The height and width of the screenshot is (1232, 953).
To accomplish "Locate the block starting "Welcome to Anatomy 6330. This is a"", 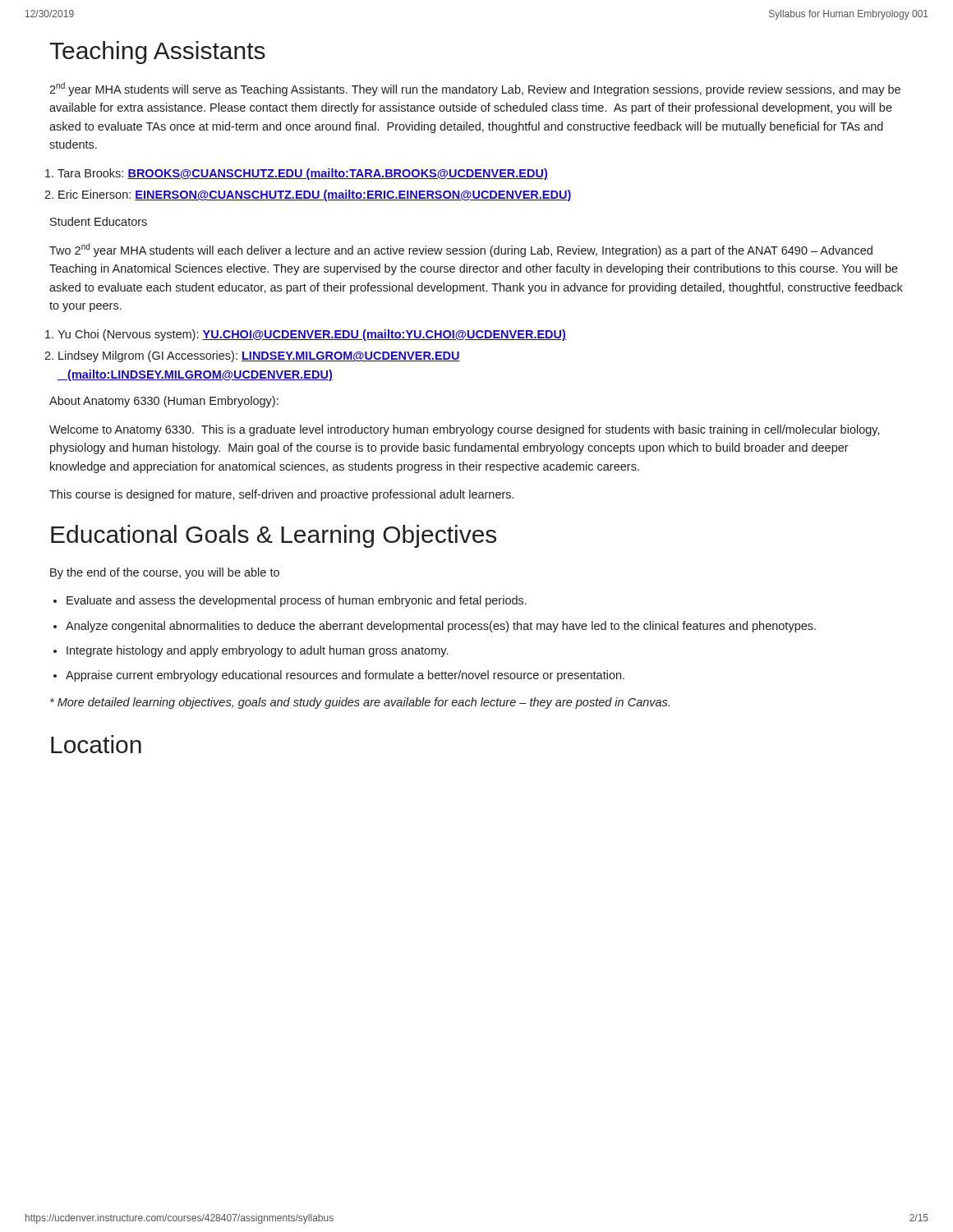I will (465, 448).
